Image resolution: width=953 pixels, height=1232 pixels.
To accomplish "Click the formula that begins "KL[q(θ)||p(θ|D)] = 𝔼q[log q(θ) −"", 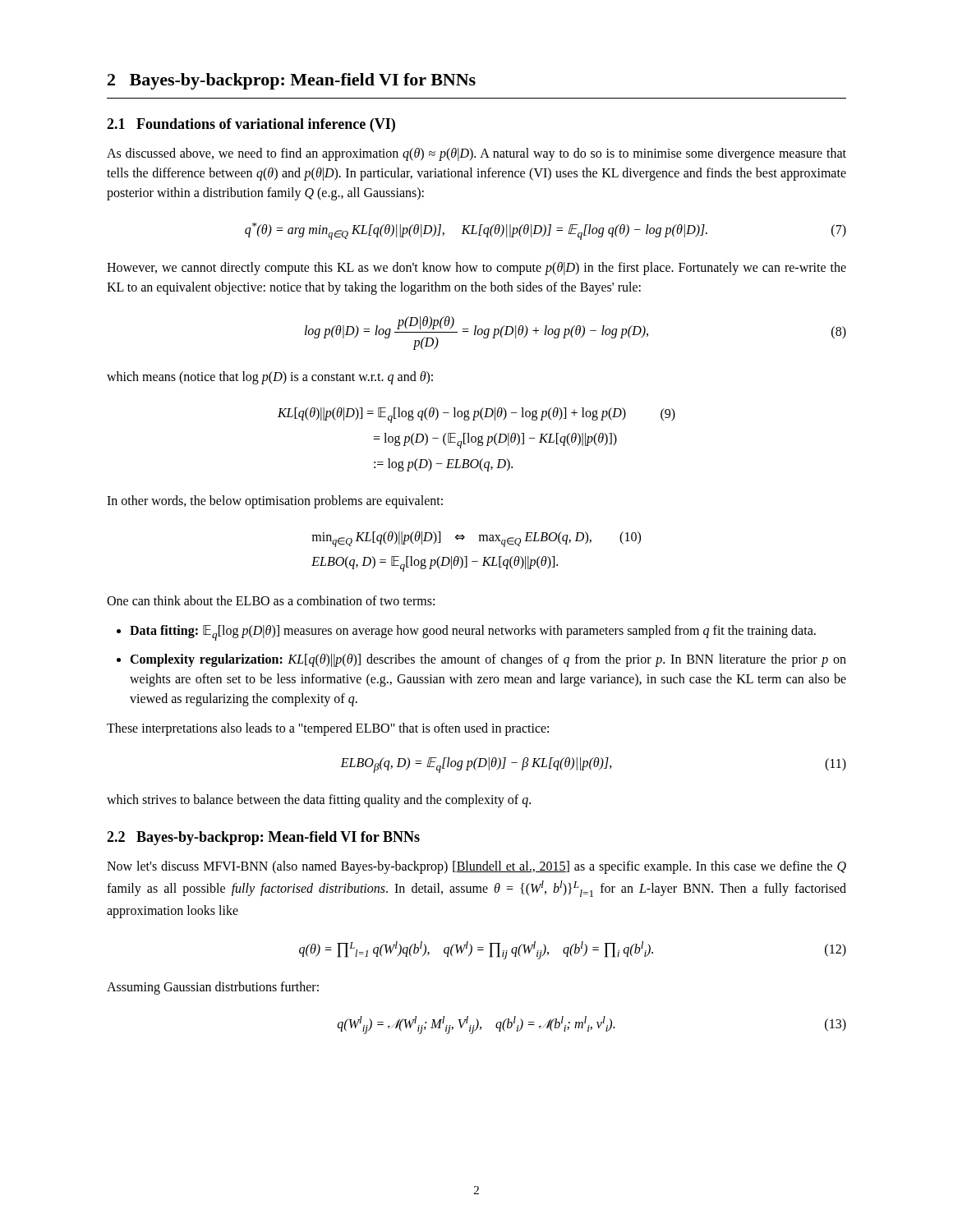I will 476,439.
